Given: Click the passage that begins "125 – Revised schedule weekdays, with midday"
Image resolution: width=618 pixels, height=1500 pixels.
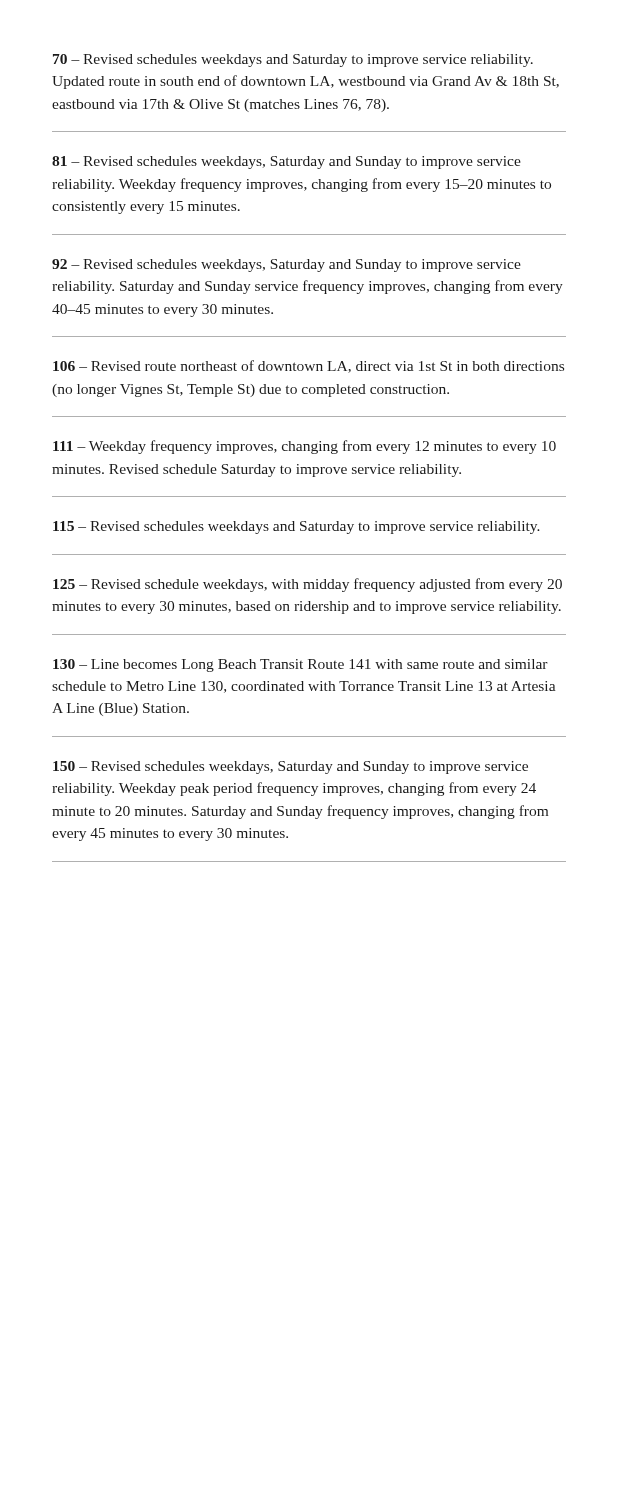Looking at the screenshot, I should (x=309, y=595).
